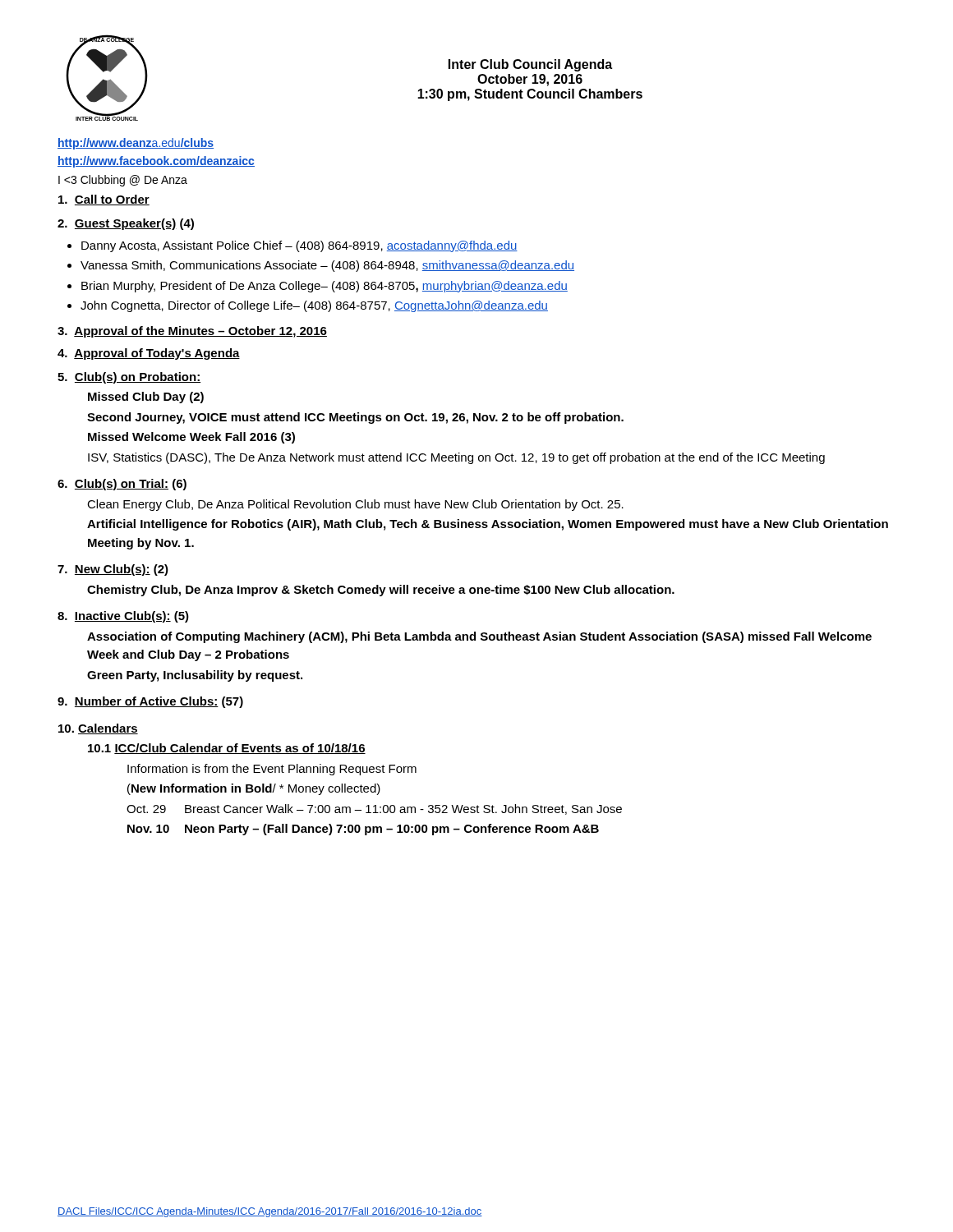Click the logo
The height and width of the screenshot is (1232, 953).
click(x=111, y=79)
